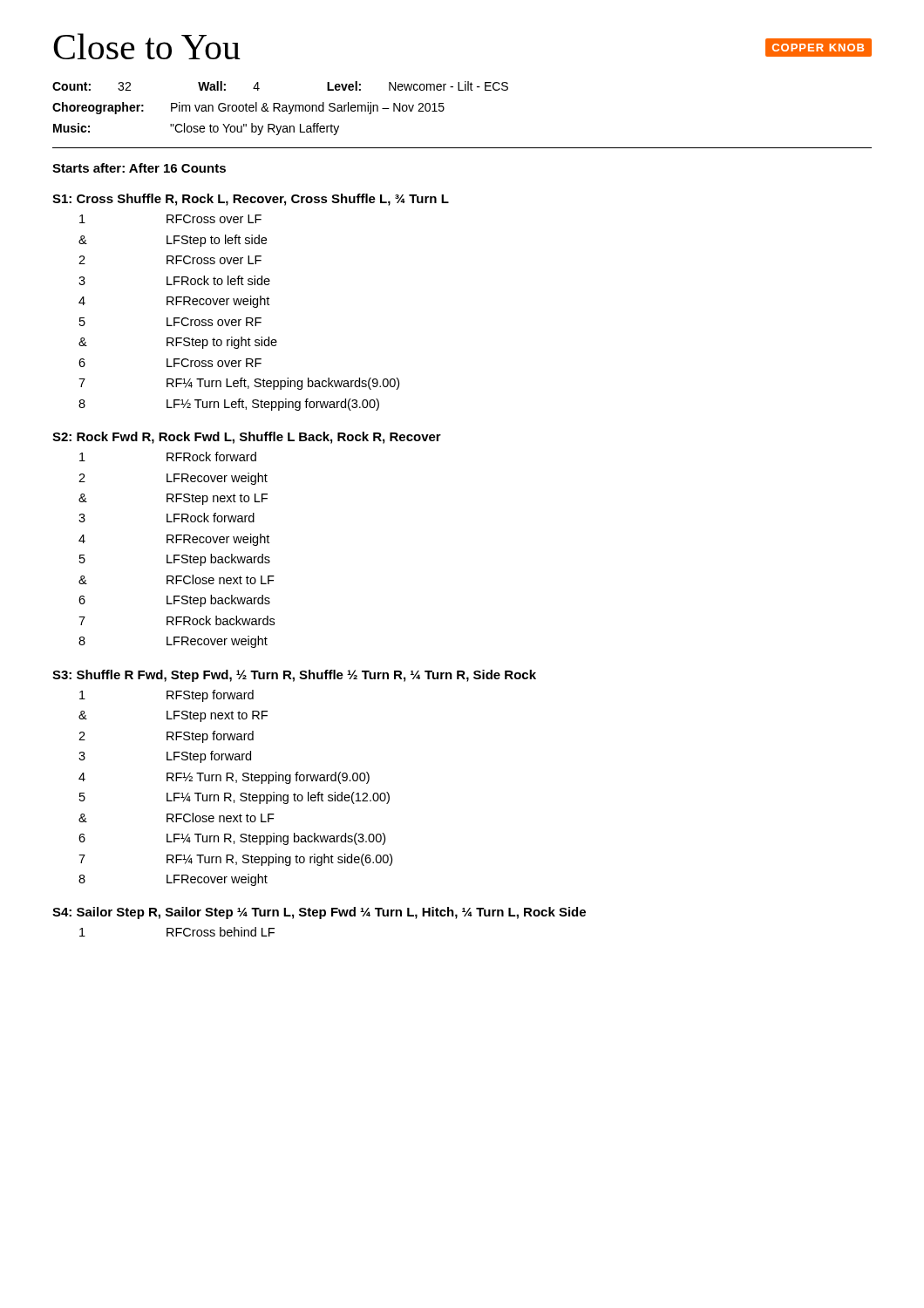Select the text block starting "&LFStep to left side"
The image size is (924, 1308).
click(160, 240)
